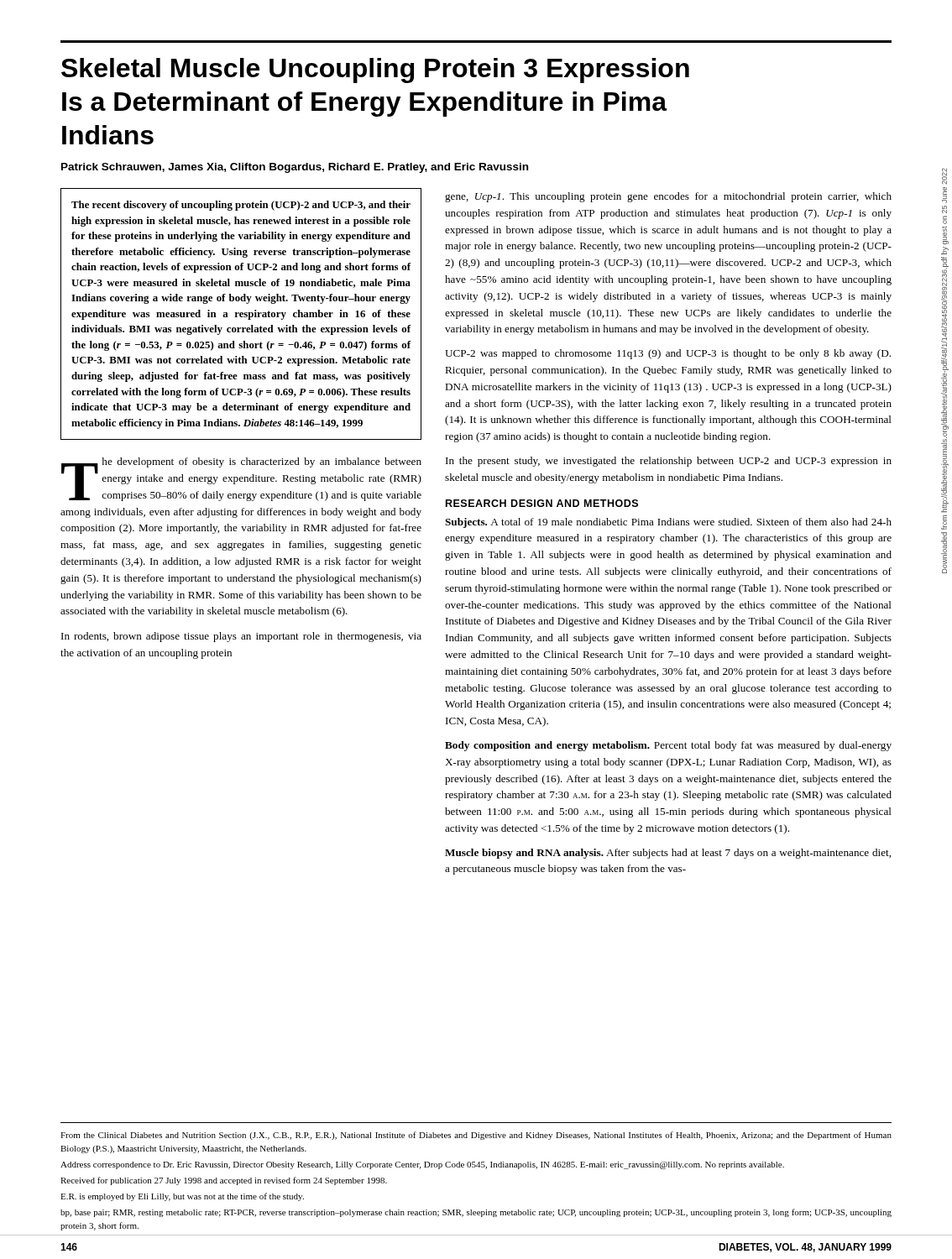Point to the block beginning "Muscle biopsy and RNA analysis. After subjects"

pyautogui.click(x=668, y=860)
